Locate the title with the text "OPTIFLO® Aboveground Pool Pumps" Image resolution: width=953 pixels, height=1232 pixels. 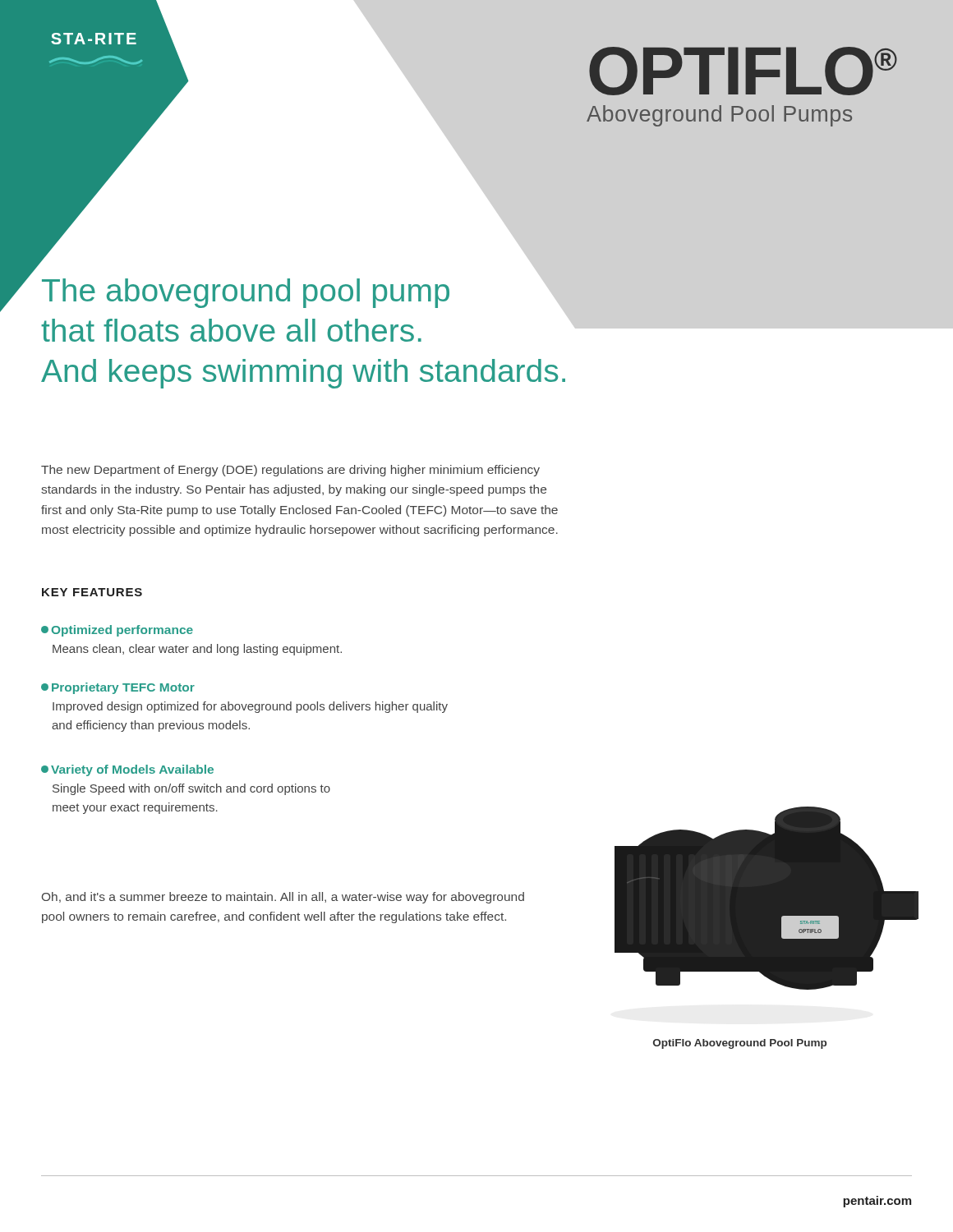[x=741, y=82]
